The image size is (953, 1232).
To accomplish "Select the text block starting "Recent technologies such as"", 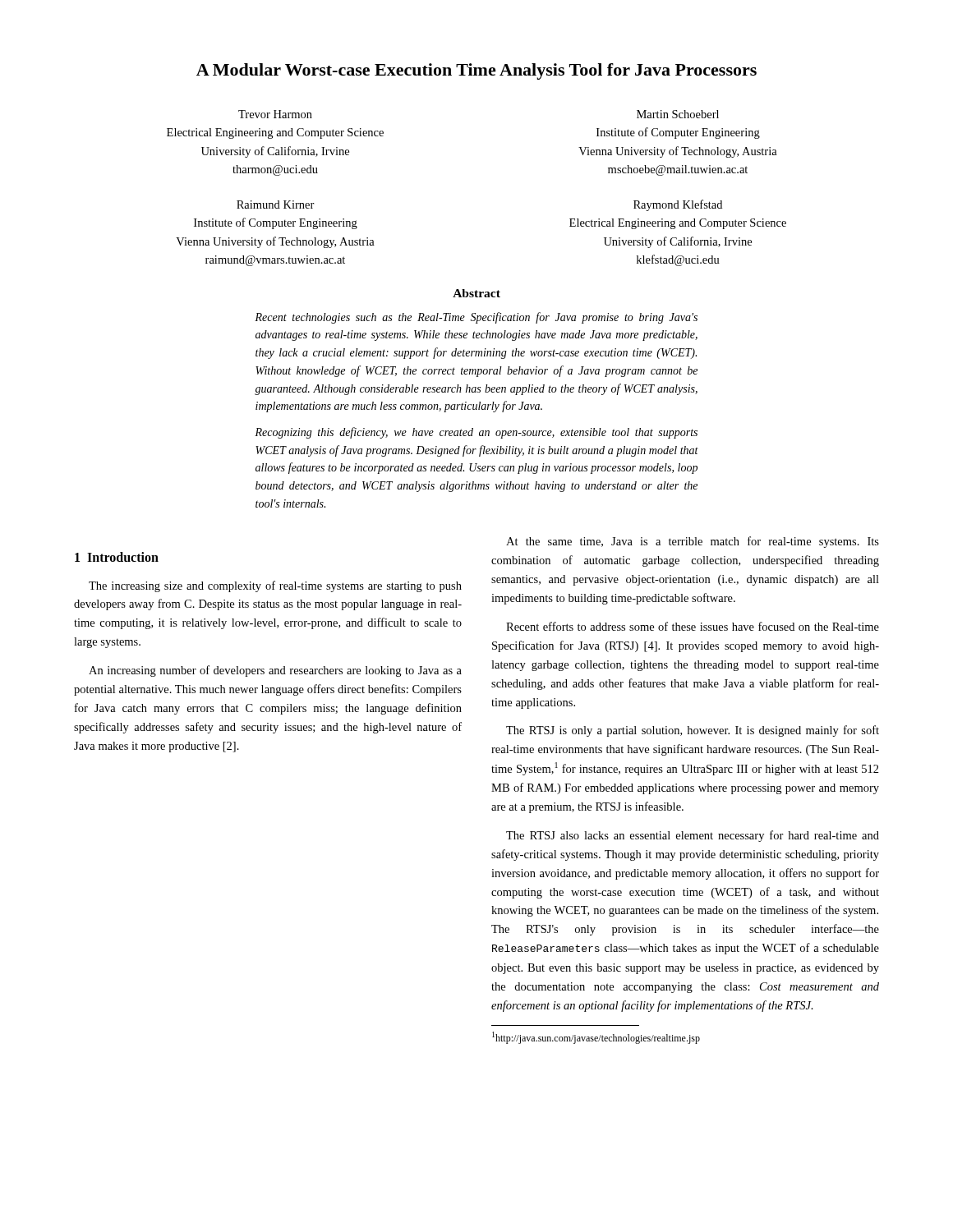I will click(x=476, y=411).
